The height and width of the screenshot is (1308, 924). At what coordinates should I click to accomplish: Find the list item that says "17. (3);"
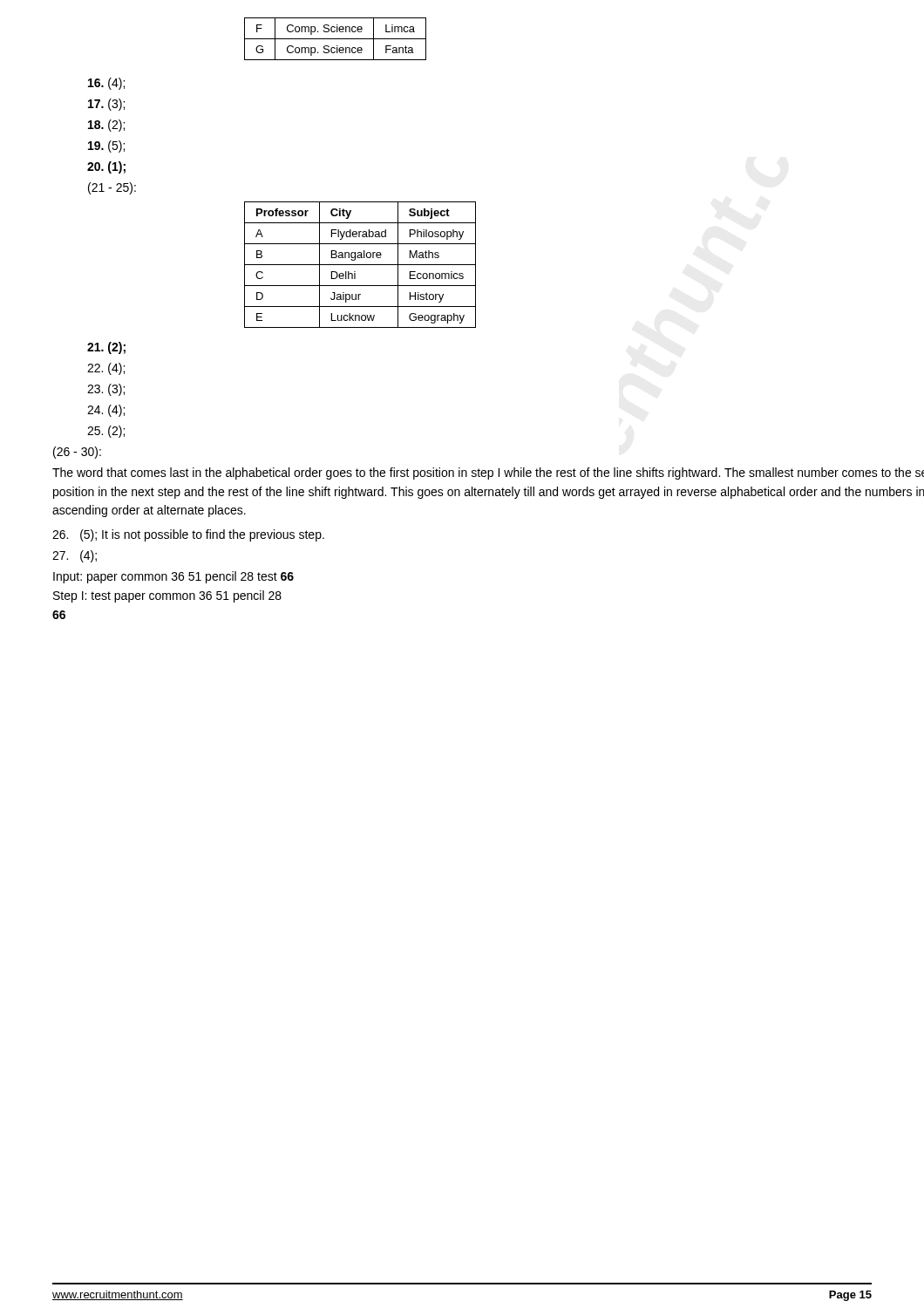pyautogui.click(x=106, y=104)
